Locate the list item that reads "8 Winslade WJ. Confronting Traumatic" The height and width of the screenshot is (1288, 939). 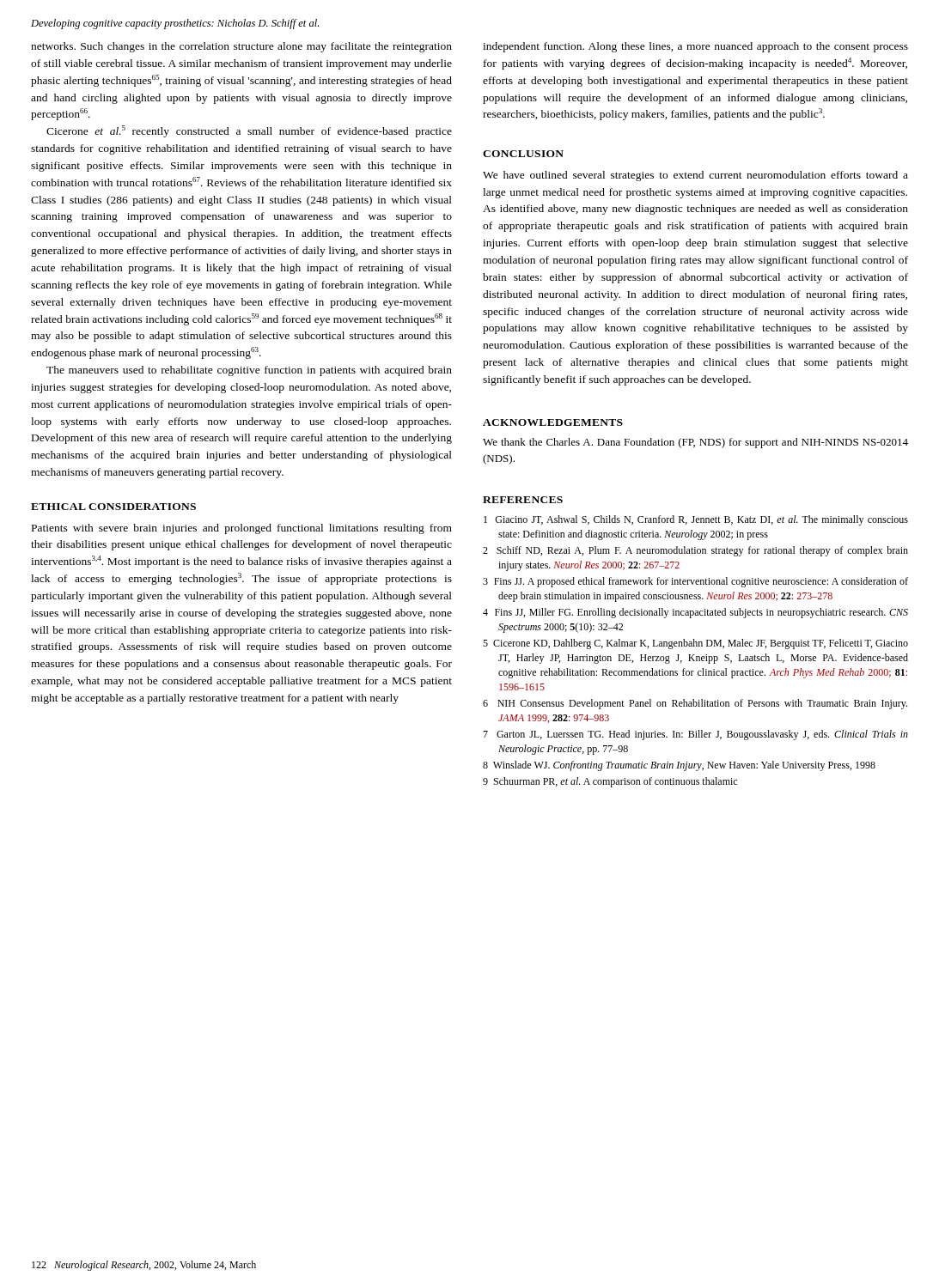click(x=679, y=765)
